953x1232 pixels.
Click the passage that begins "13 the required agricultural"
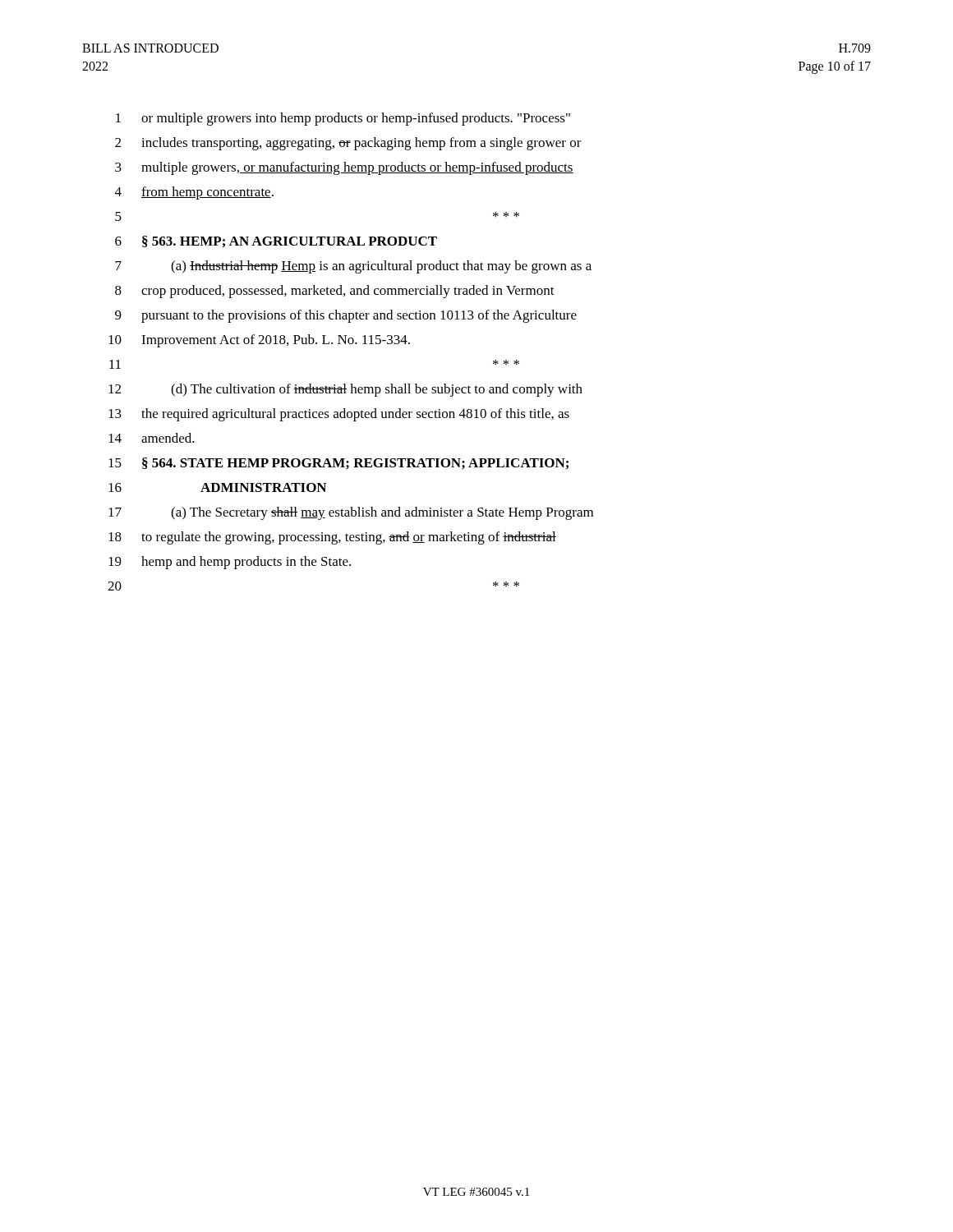point(476,414)
